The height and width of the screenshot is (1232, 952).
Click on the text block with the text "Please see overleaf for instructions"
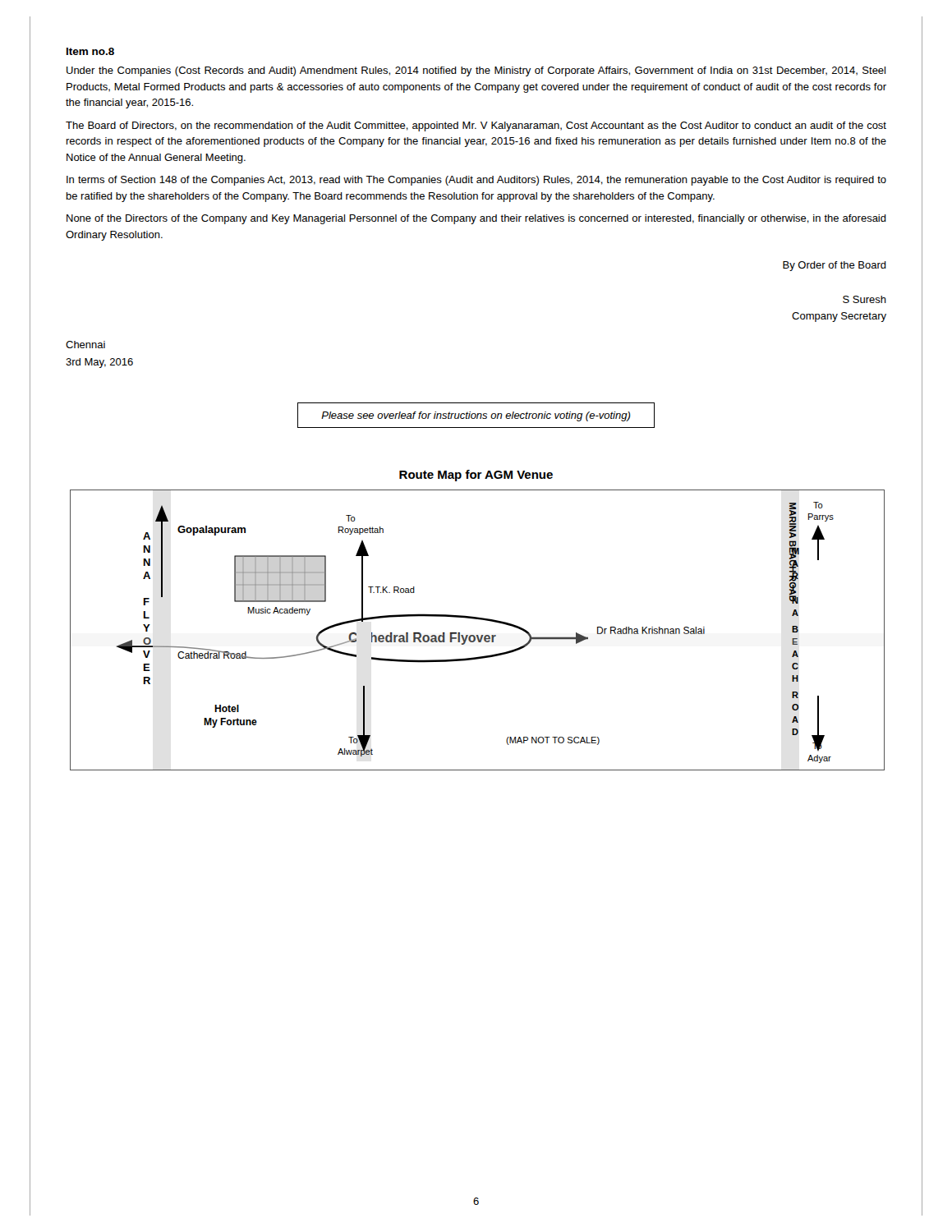(x=476, y=415)
